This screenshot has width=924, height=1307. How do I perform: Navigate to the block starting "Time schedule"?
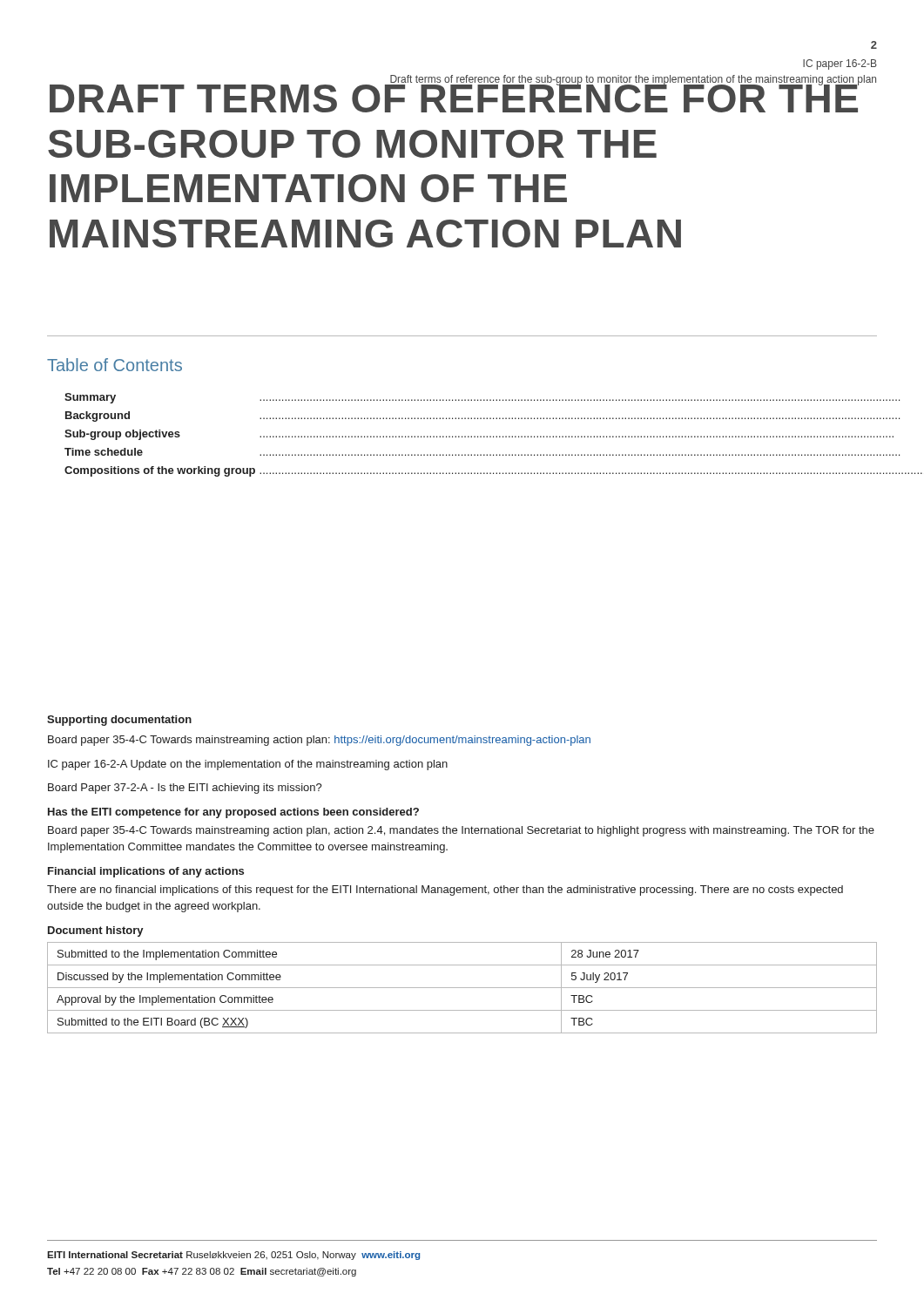[494, 452]
